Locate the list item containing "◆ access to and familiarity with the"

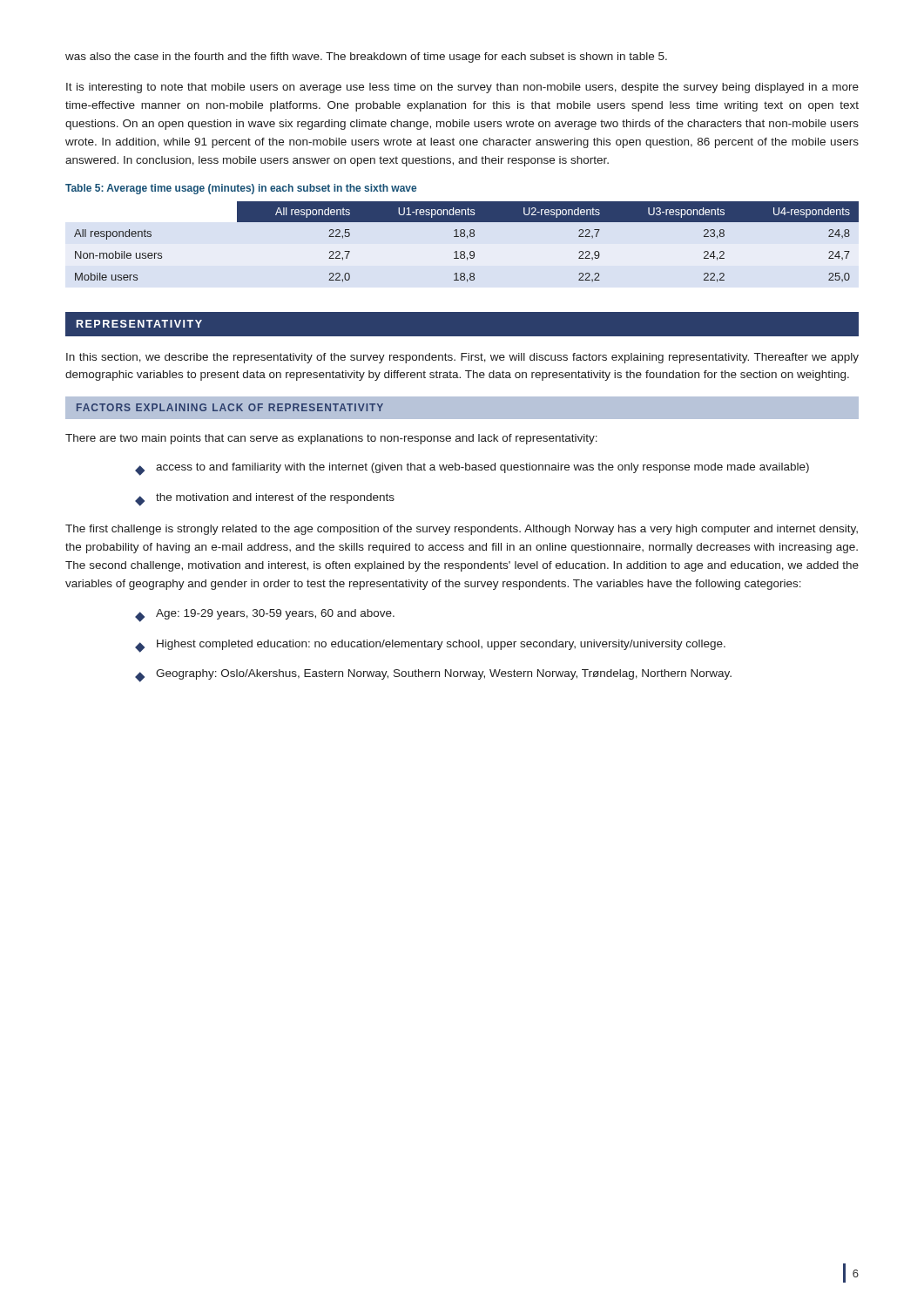(x=497, y=469)
